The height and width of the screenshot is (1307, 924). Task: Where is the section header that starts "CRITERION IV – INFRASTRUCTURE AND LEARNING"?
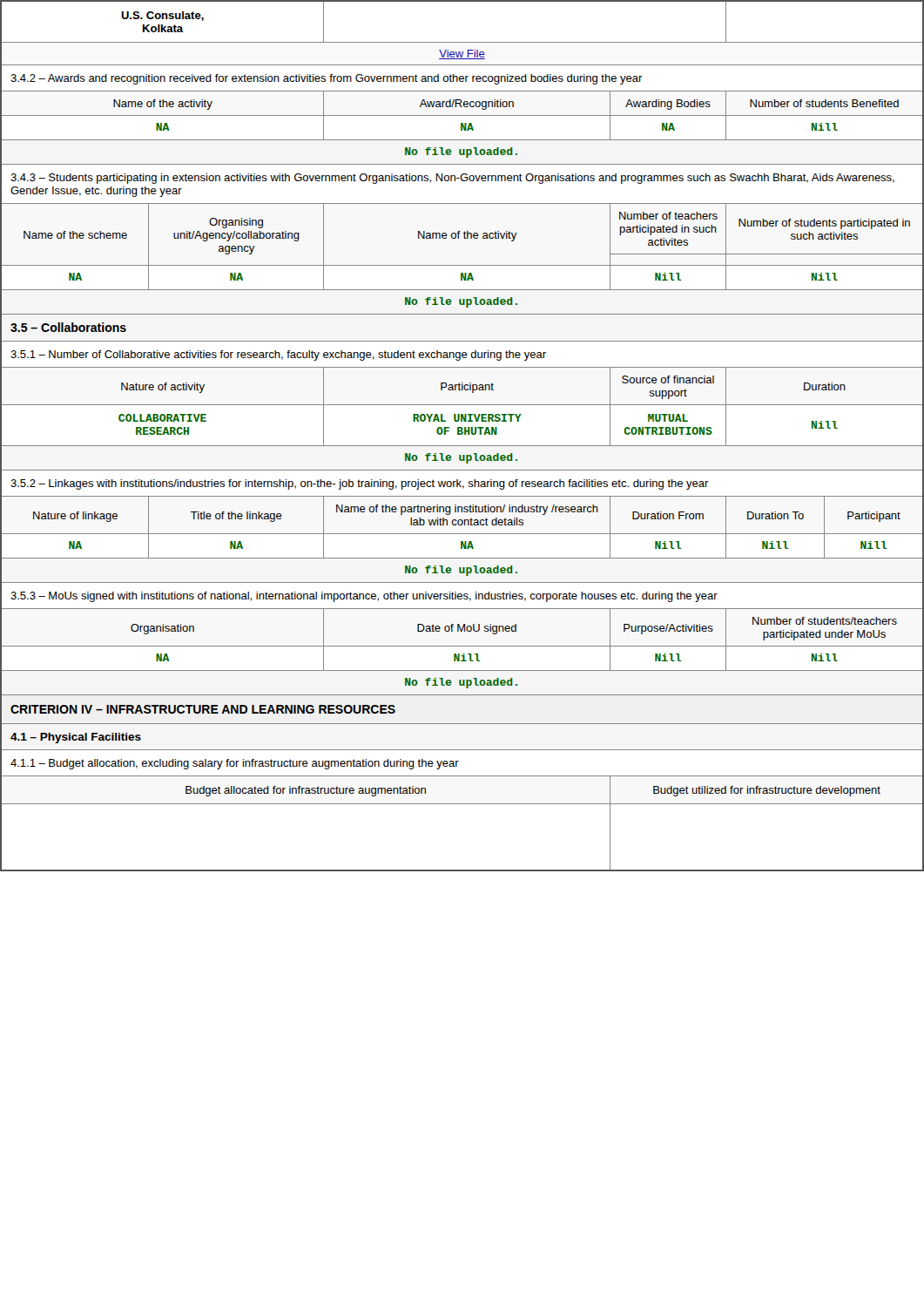tap(203, 709)
